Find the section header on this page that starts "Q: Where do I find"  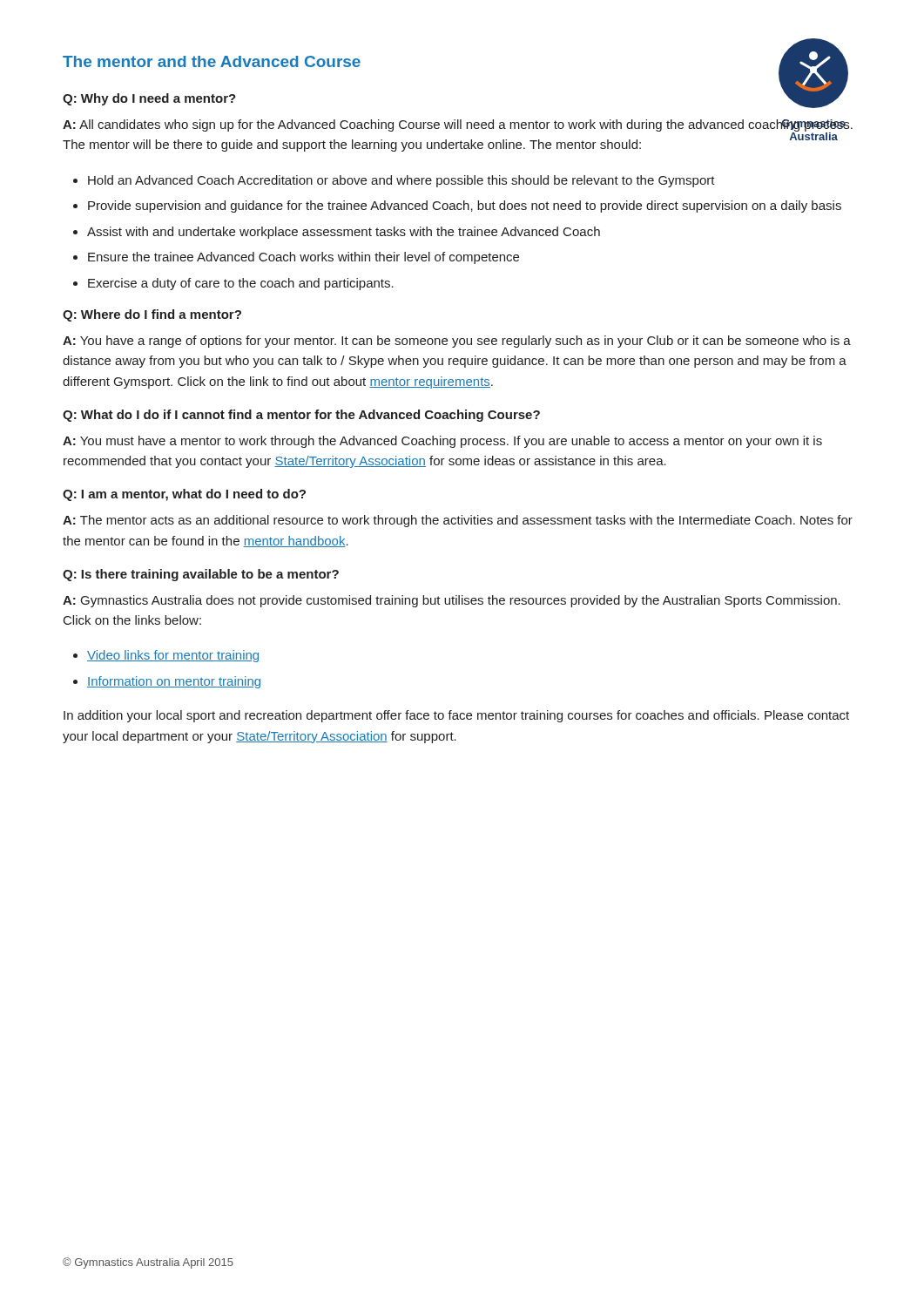[x=152, y=315]
